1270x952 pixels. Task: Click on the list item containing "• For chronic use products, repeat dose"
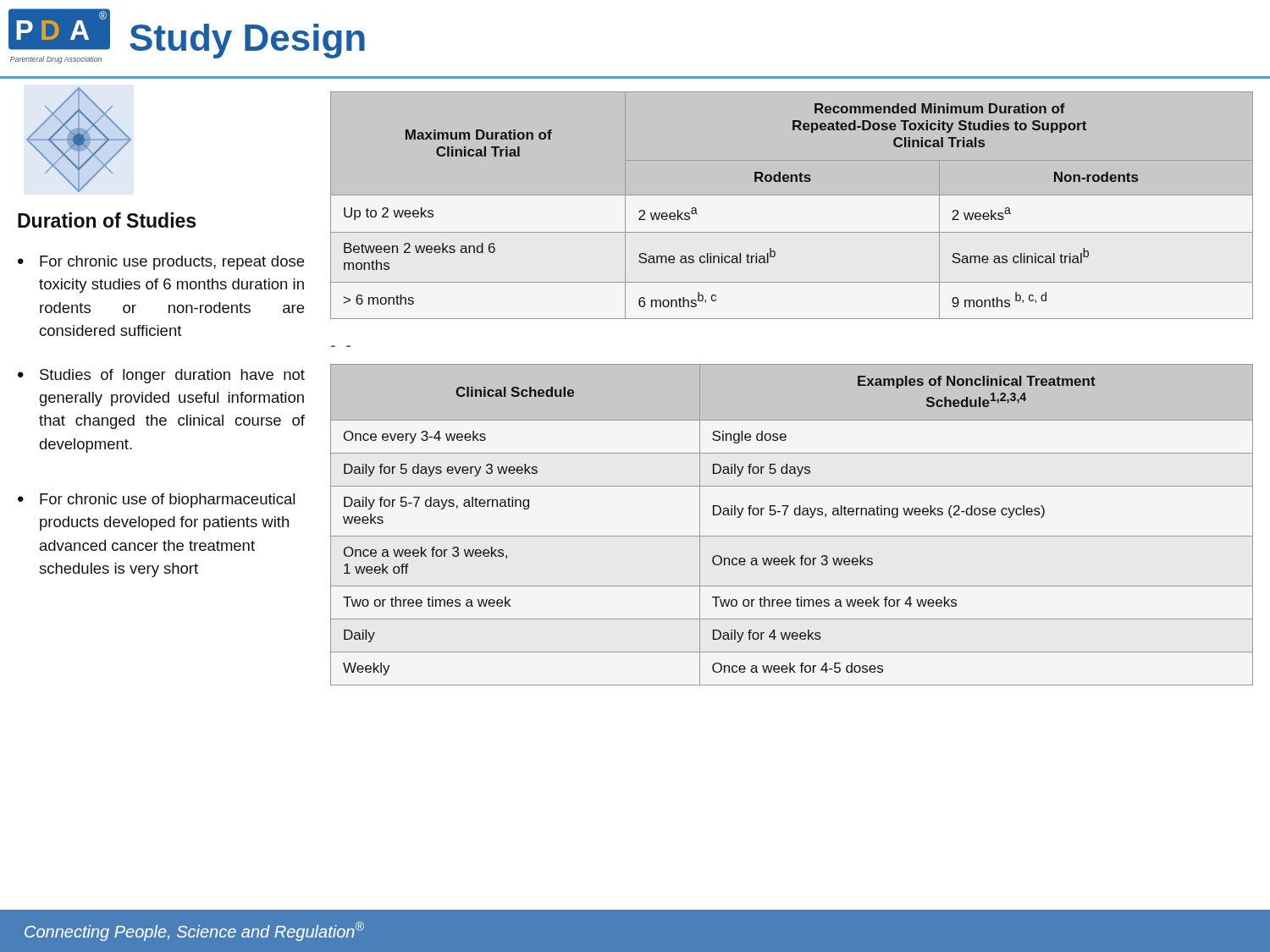tap(161, 296)
